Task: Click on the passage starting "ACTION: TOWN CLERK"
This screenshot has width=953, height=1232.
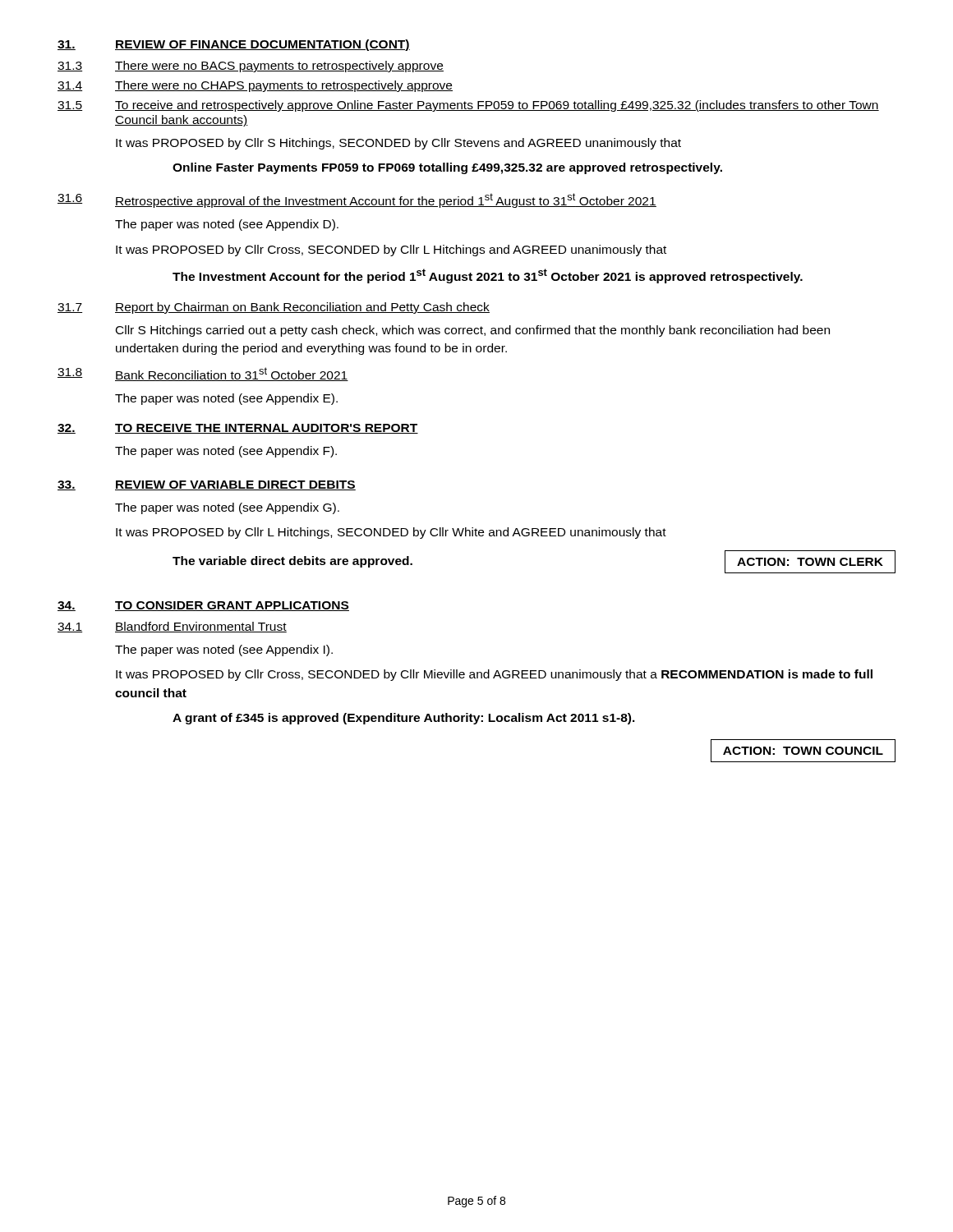Action: tap(810, 561)
